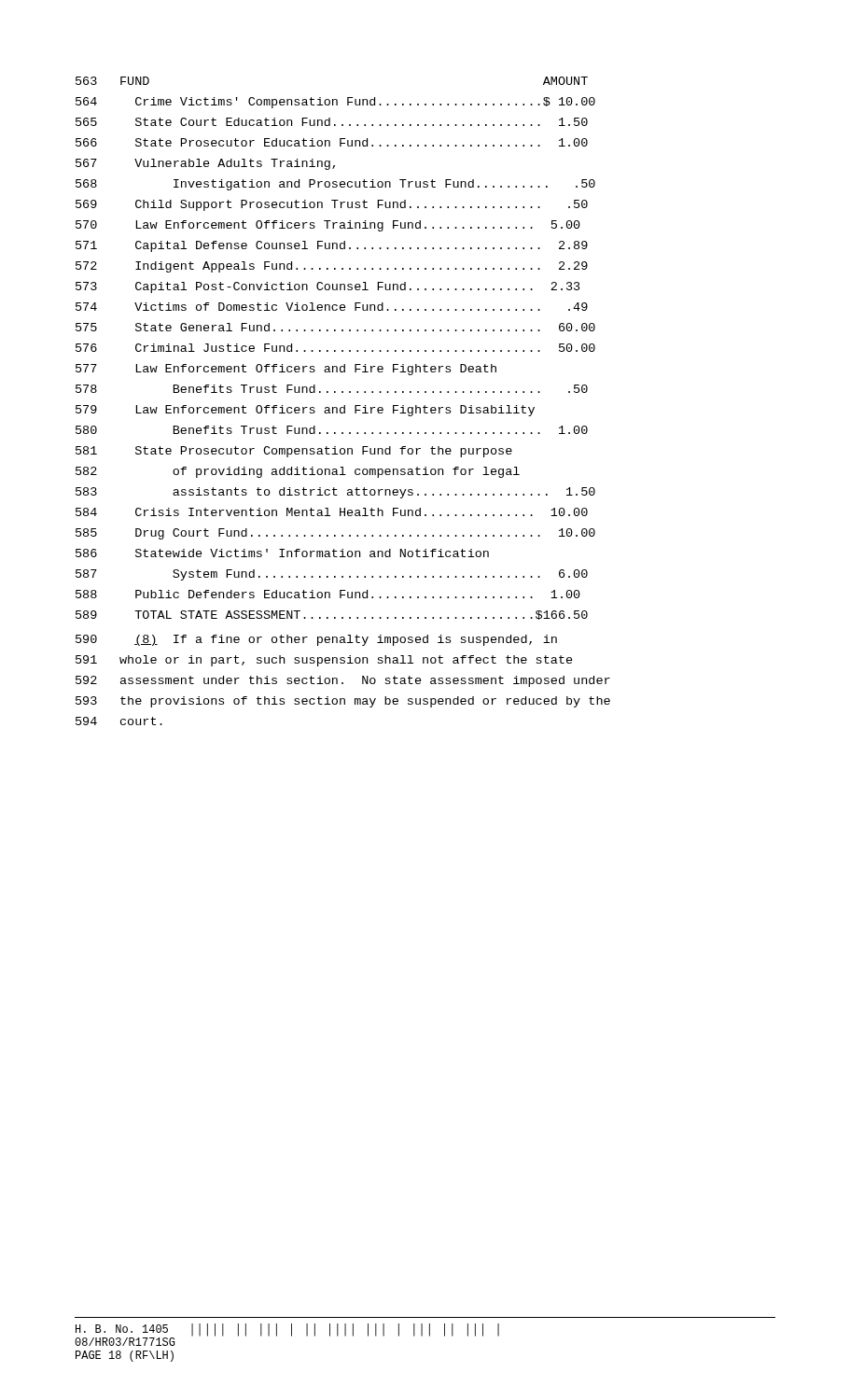Image resolution: width=850 pixels, height=1400 pixels.
Task: Point to the block beginning "583 assistants to district"
Action: tap(425, 492)
